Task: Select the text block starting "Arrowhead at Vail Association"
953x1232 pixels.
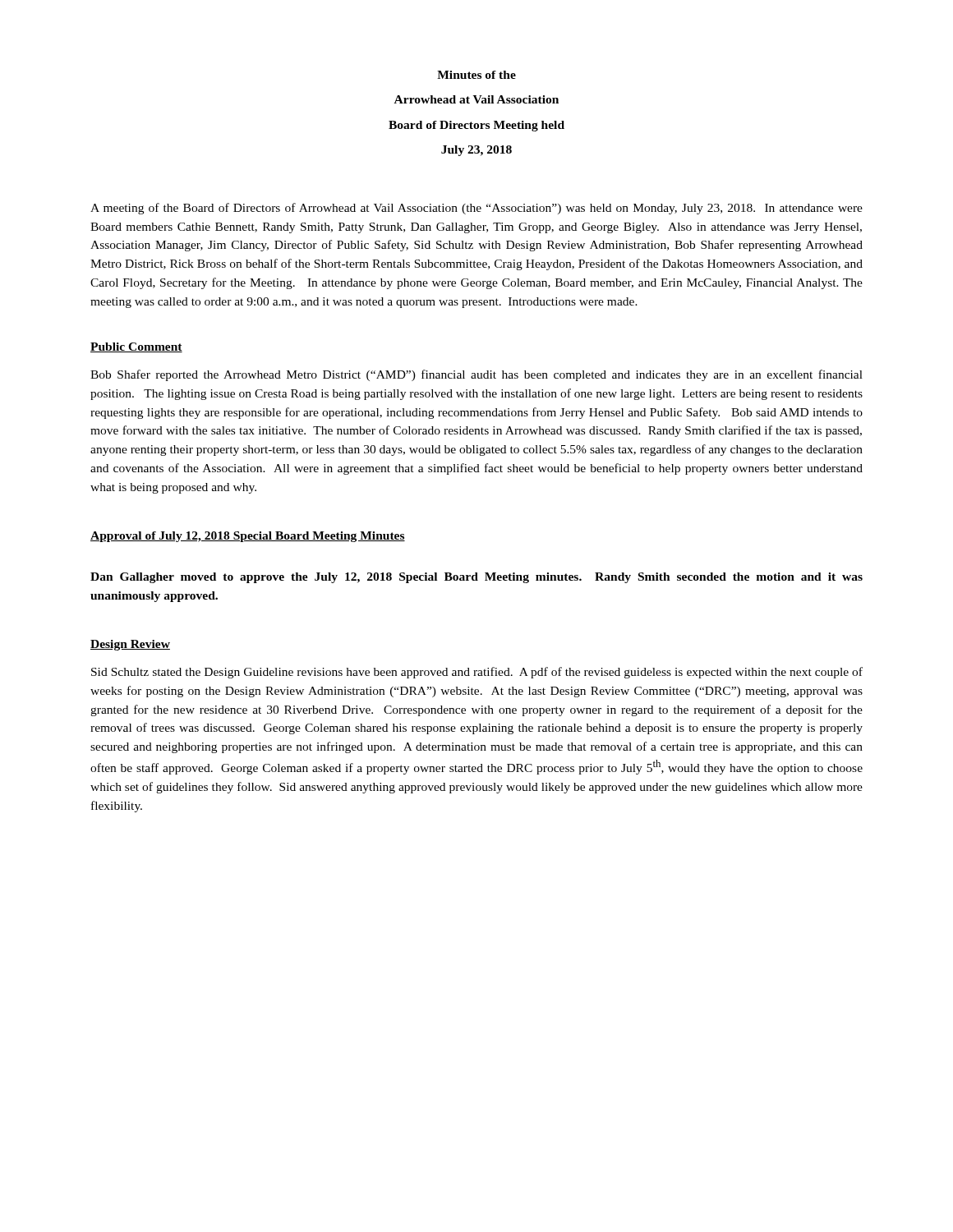Action: (476, 99)
